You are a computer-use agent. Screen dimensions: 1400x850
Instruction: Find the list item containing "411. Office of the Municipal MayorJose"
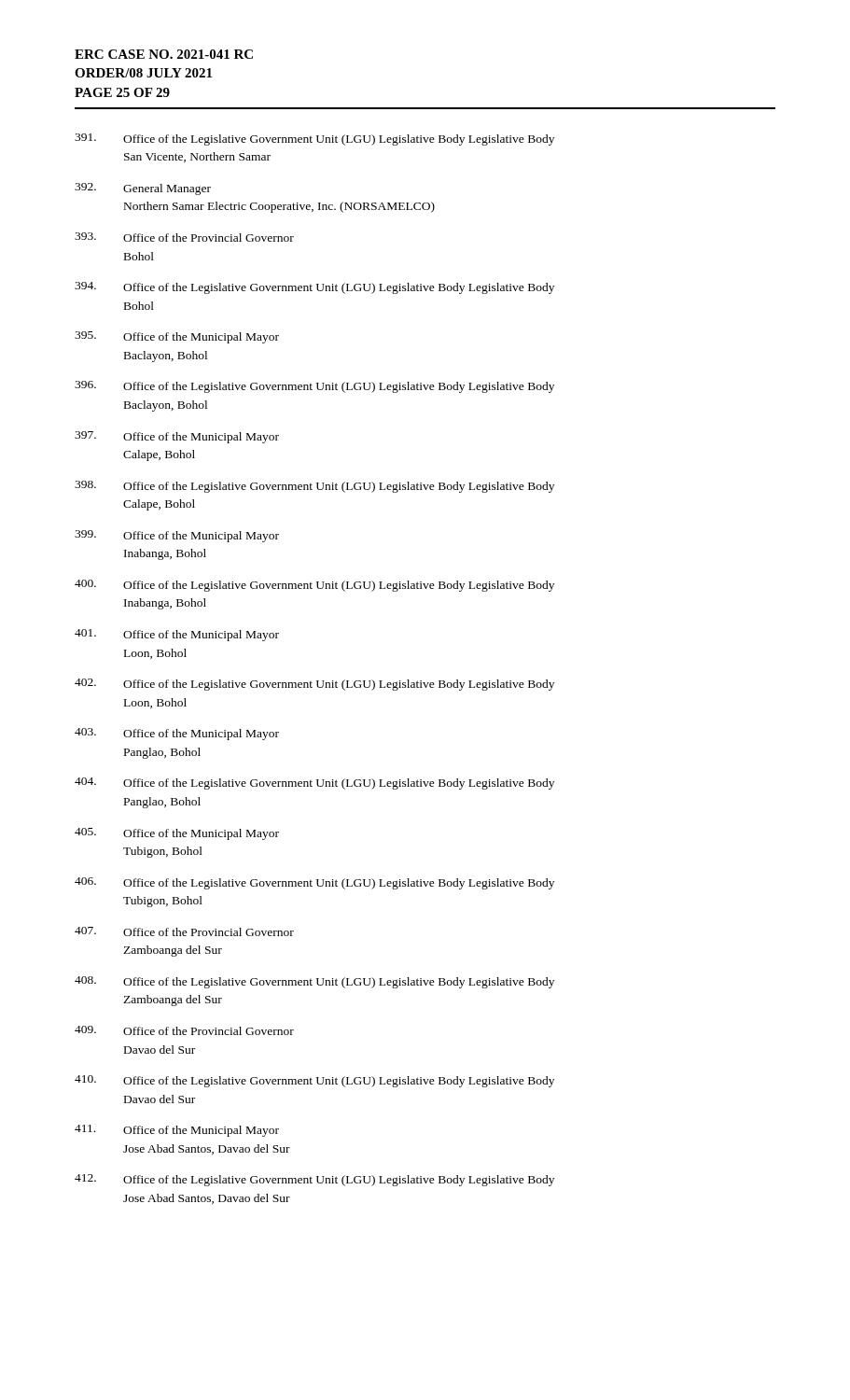177,1131
